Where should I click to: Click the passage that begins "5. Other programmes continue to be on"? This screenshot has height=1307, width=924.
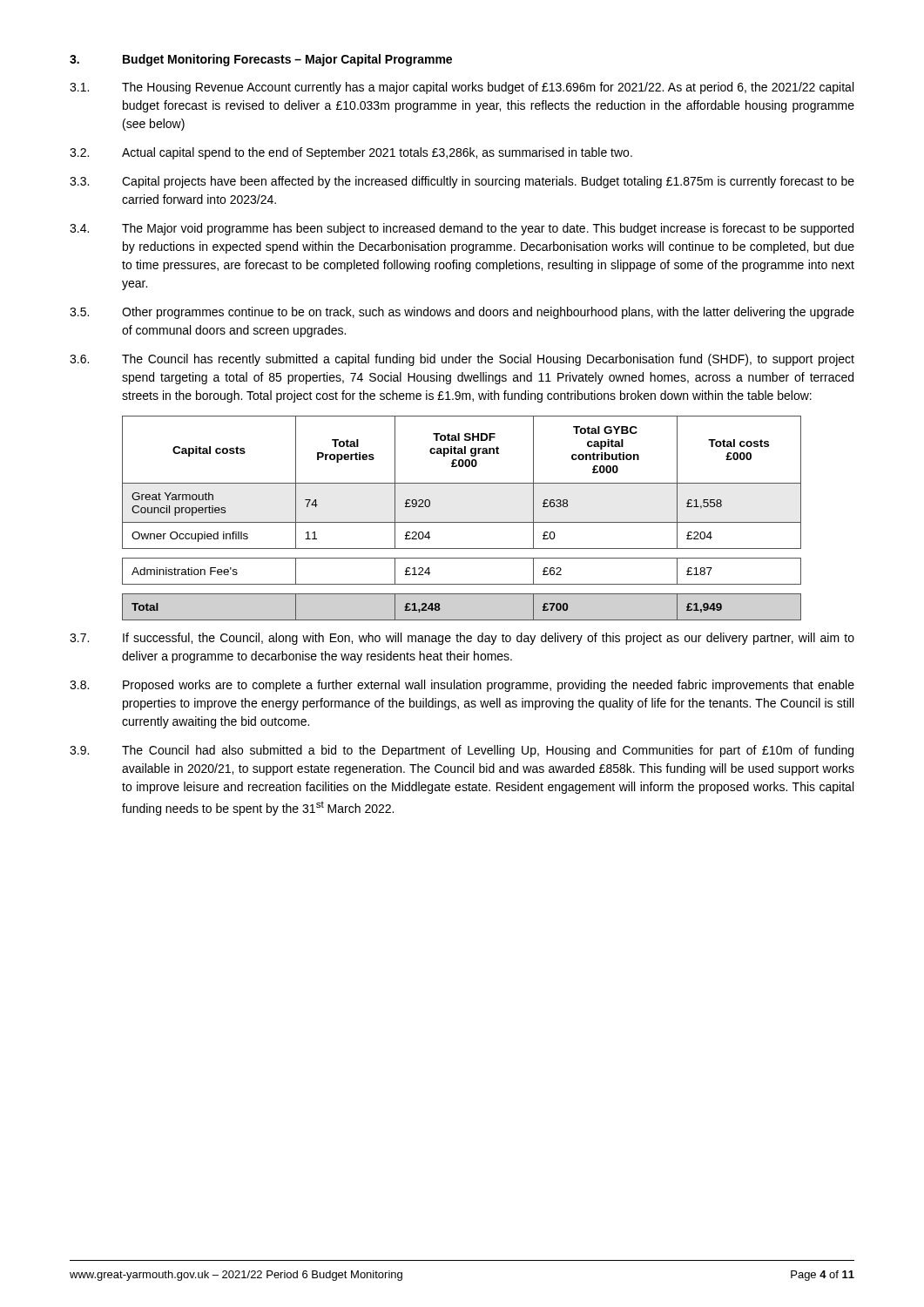pos(462,322)
